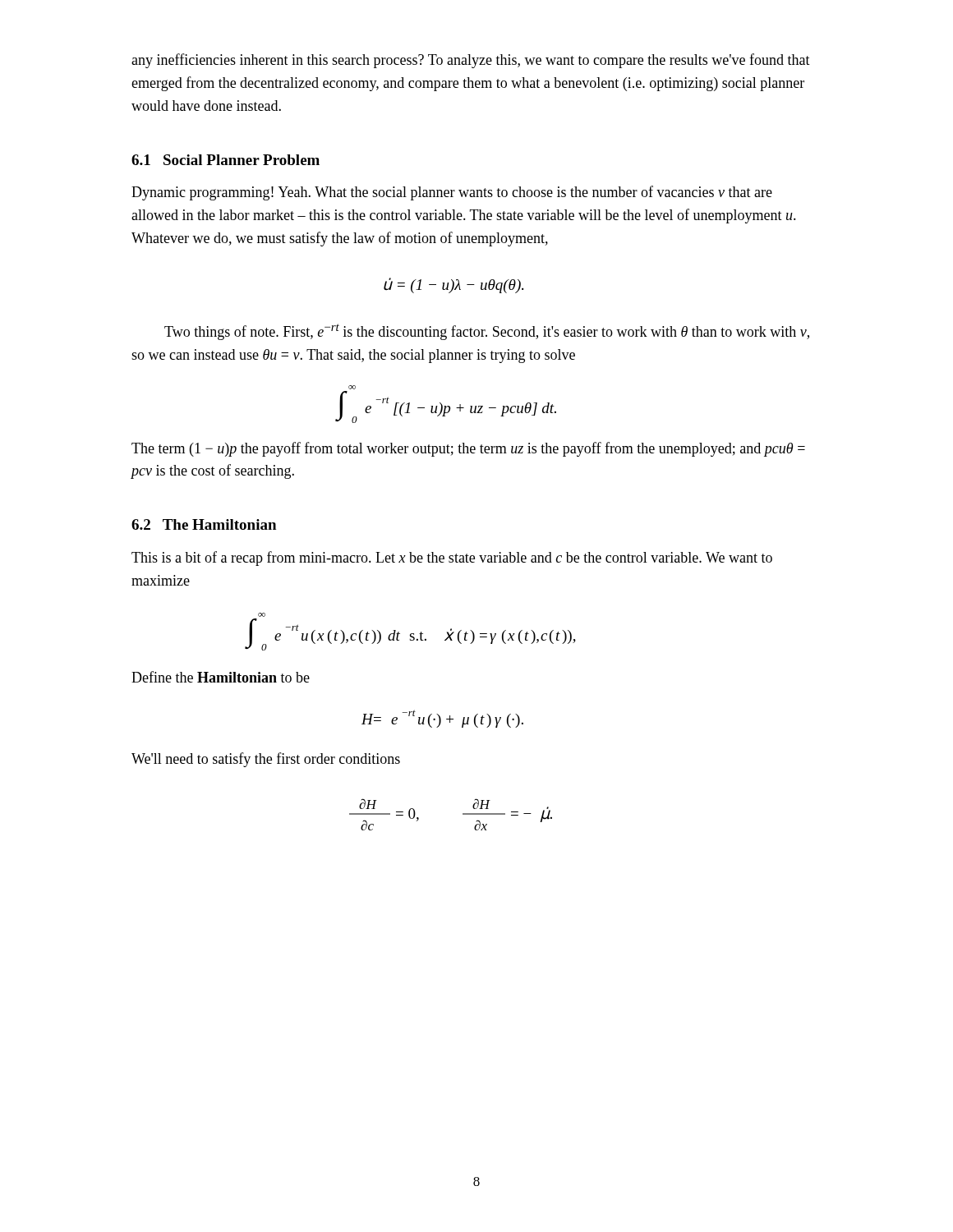This screenshot has width=953, height=1232.
Task: Click on the text block that reads "This is a bit of a recap from"
Action: point(452,569)
